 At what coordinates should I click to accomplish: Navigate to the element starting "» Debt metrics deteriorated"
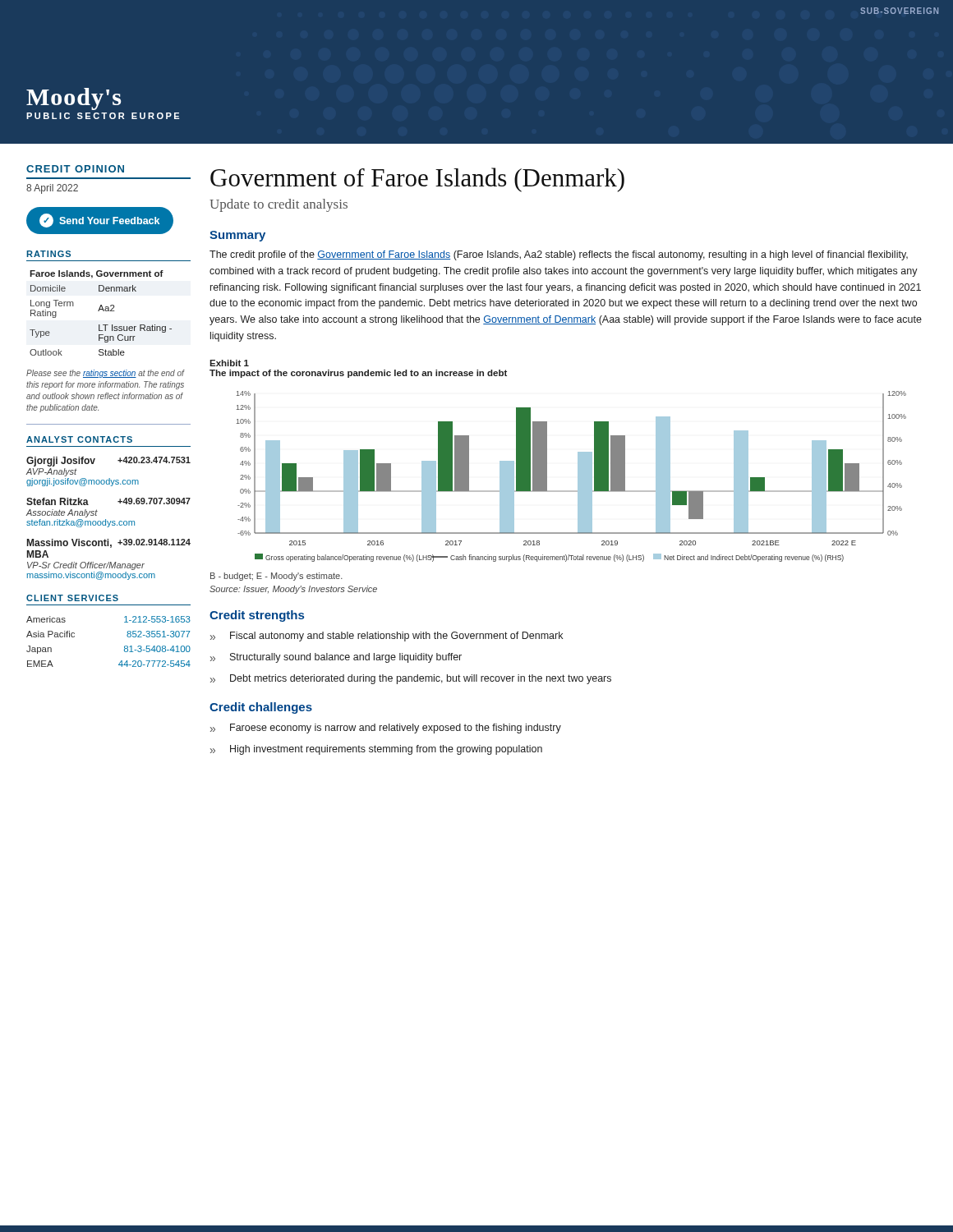411,679
